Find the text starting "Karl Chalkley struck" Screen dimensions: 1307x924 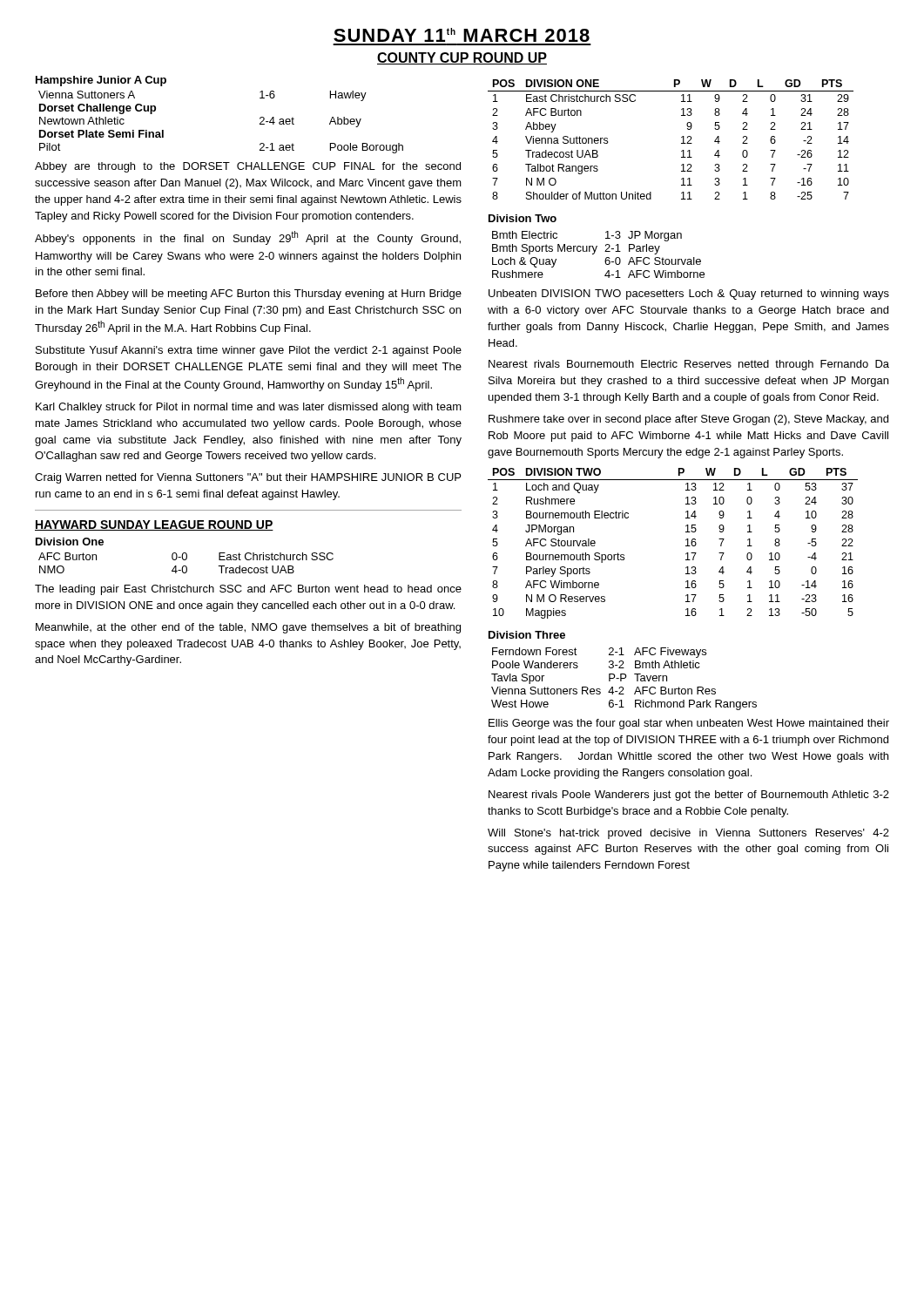point(248,431)
